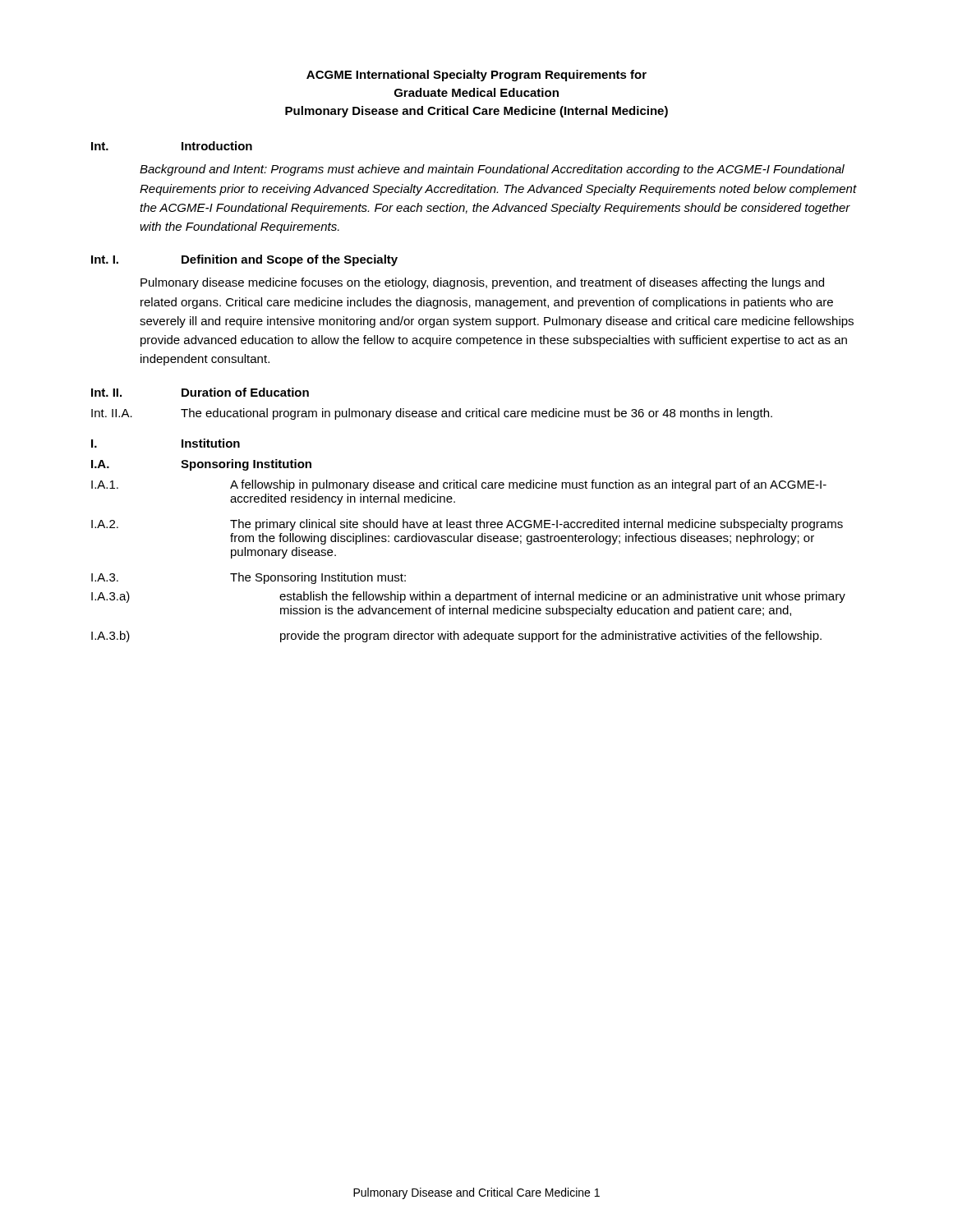Select the text block with the text "Int. II.A. The educational program in"
Screen dimensions: 1232x953
coord(476,412)
